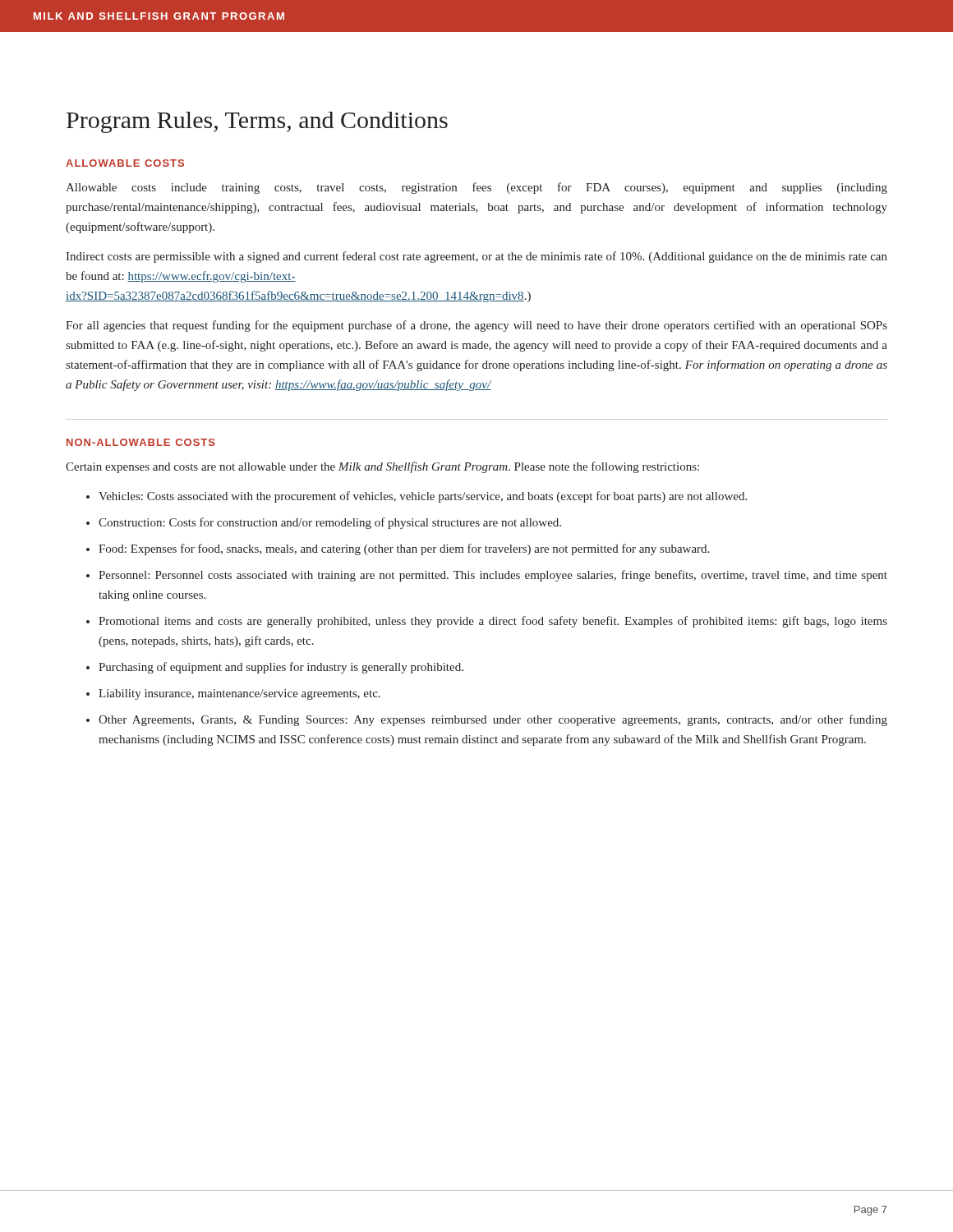
Task: Navigate to the text starting "Promotional items and costs"
Action: pos(493,631)
